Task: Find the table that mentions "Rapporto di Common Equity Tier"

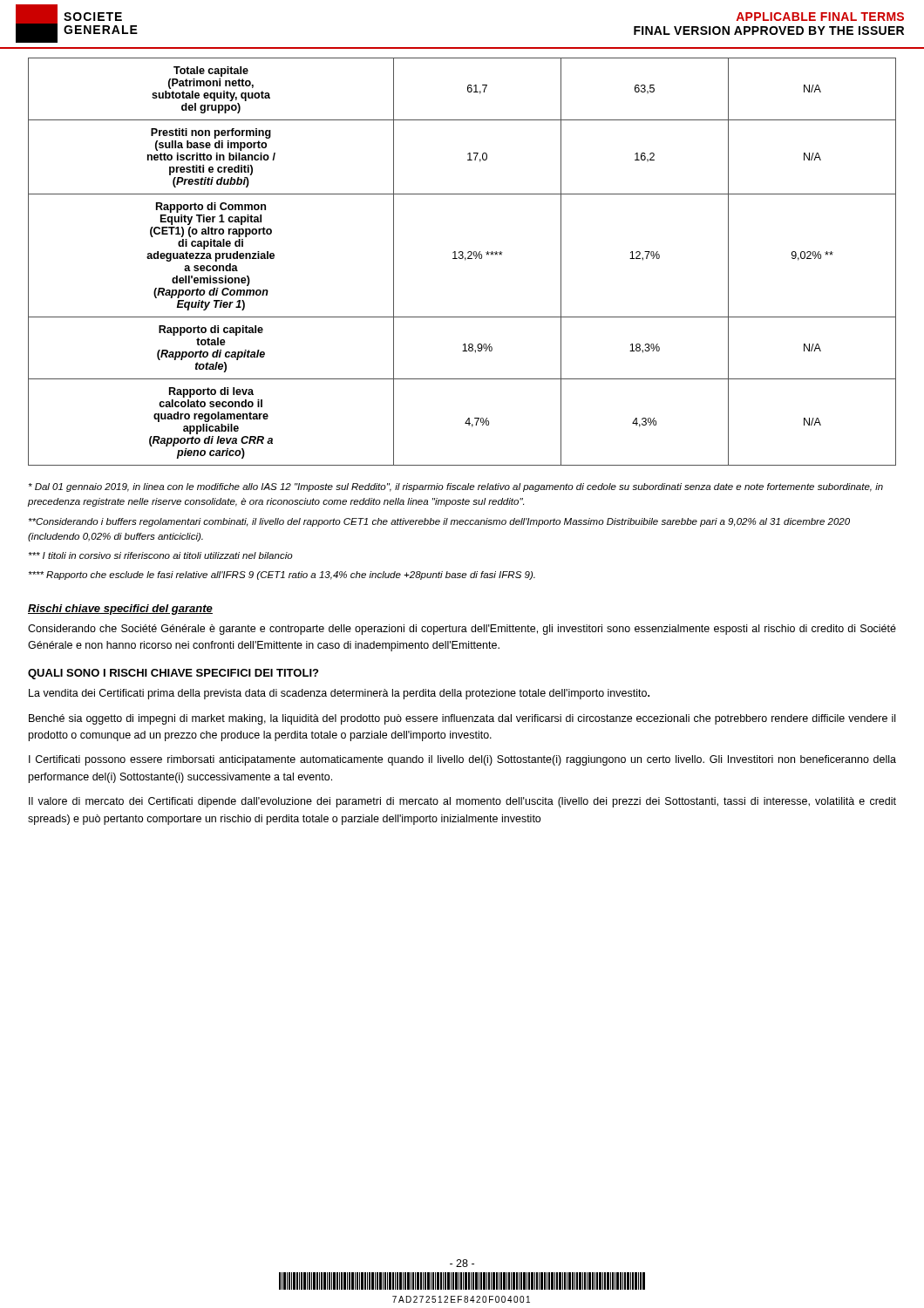Action: point(462,262)
